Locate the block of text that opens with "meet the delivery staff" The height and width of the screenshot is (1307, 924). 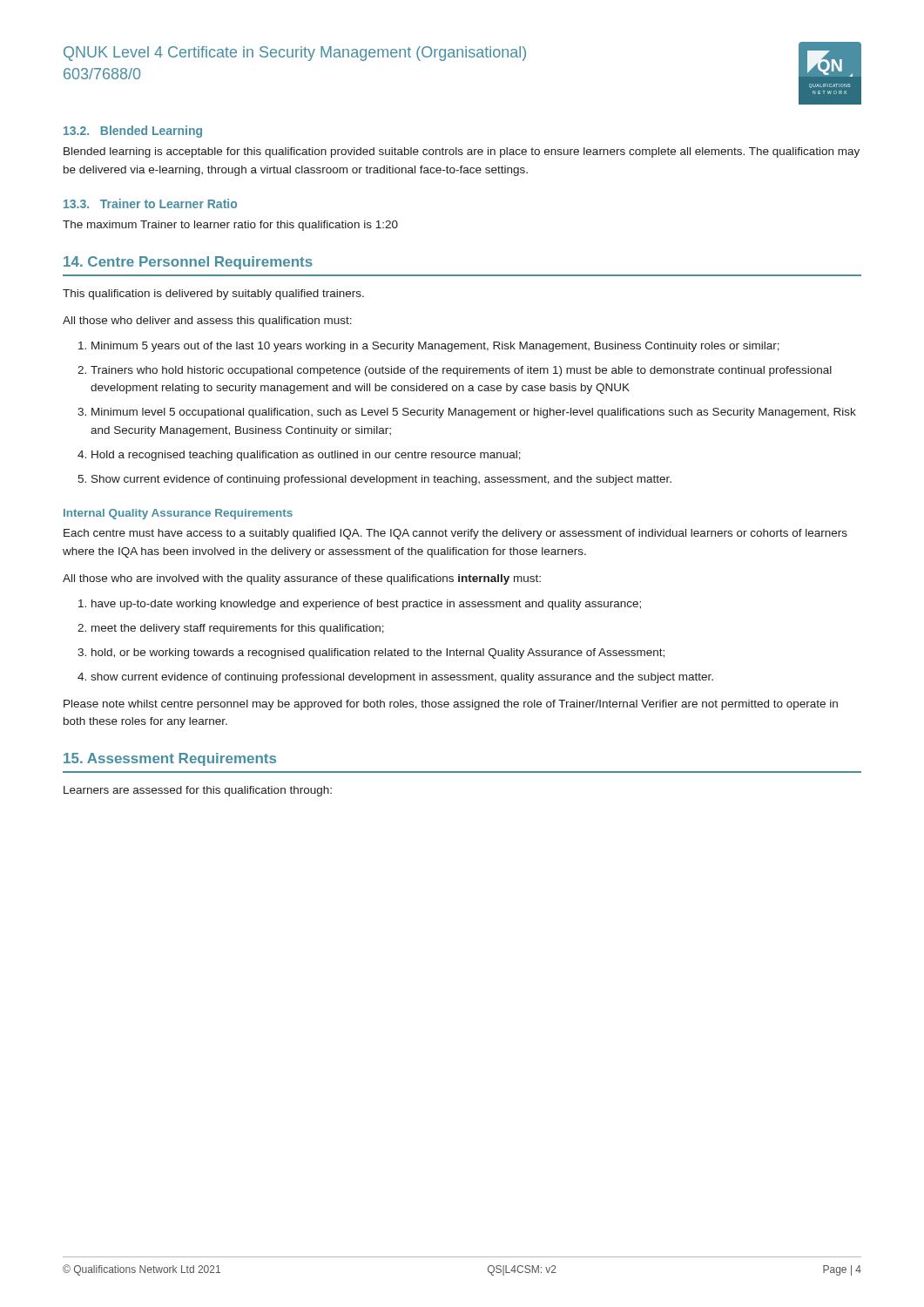coord(237,628)
